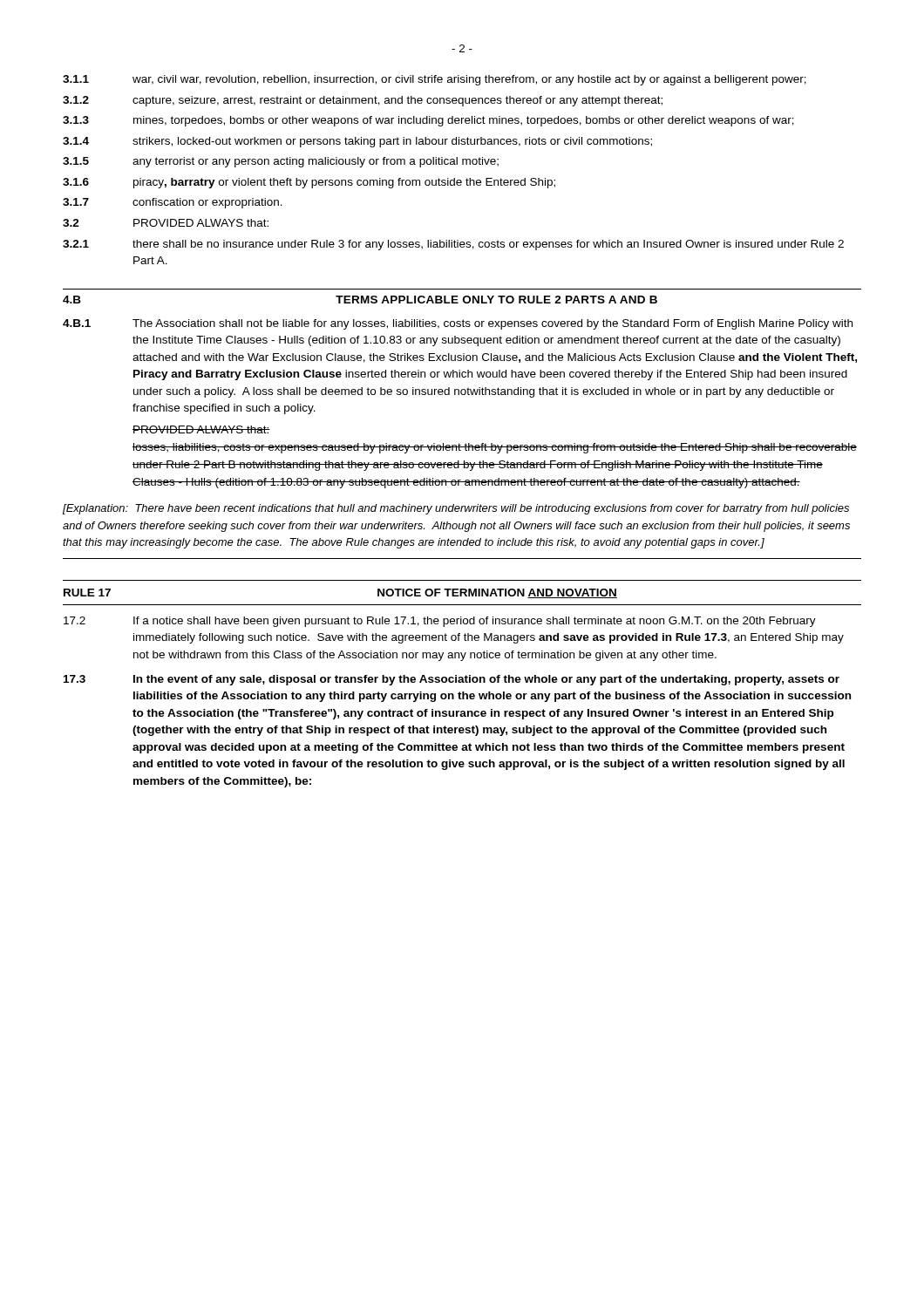Locate the block of text that opens with "3.1.6 piracy, barratry or violent"
This screenshot has width=924, height=1308.
pyautogui.click(x=462, y=182)
